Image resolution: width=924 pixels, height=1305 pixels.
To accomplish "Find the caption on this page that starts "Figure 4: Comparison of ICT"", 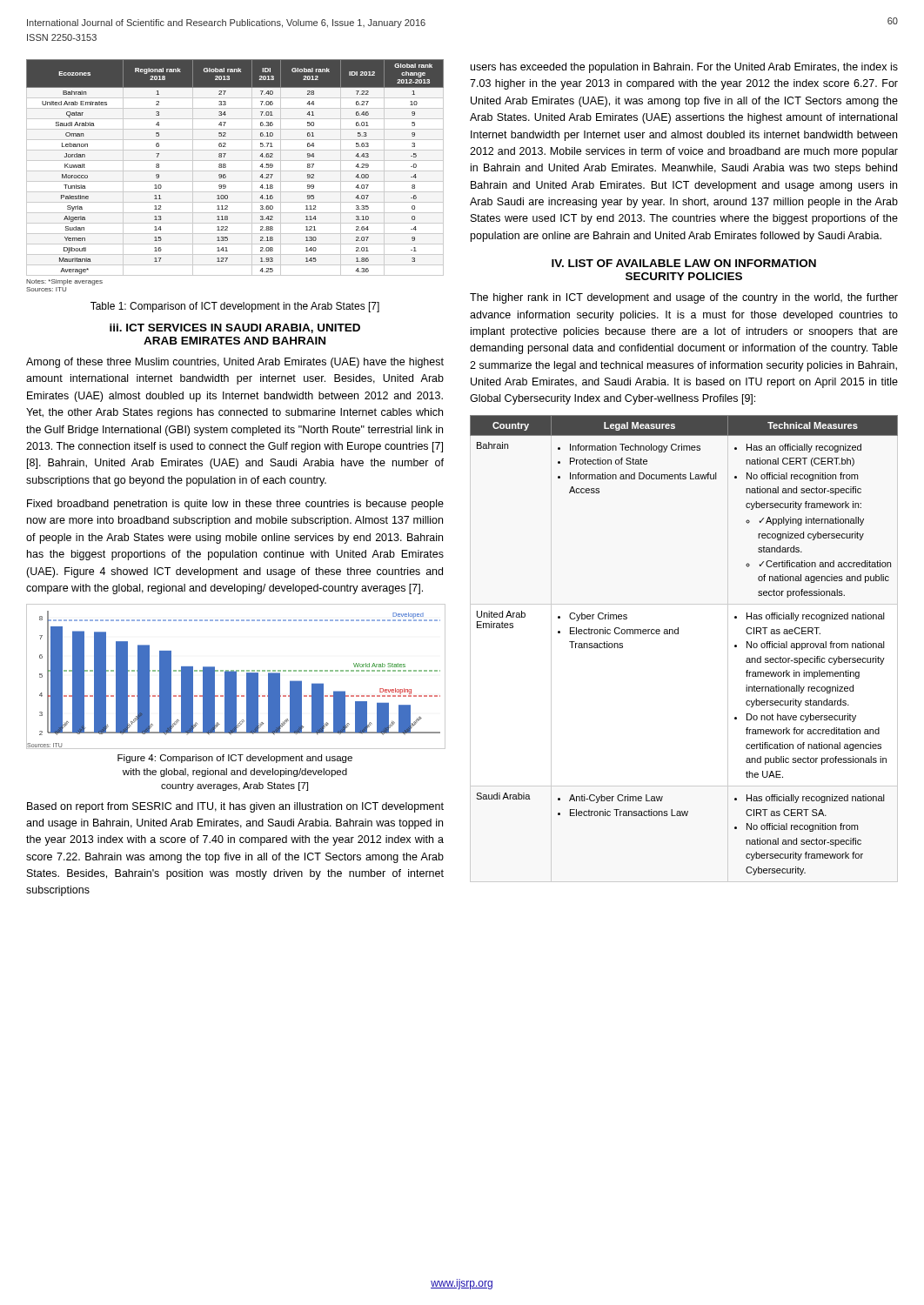I will click(x=235, y=772).
